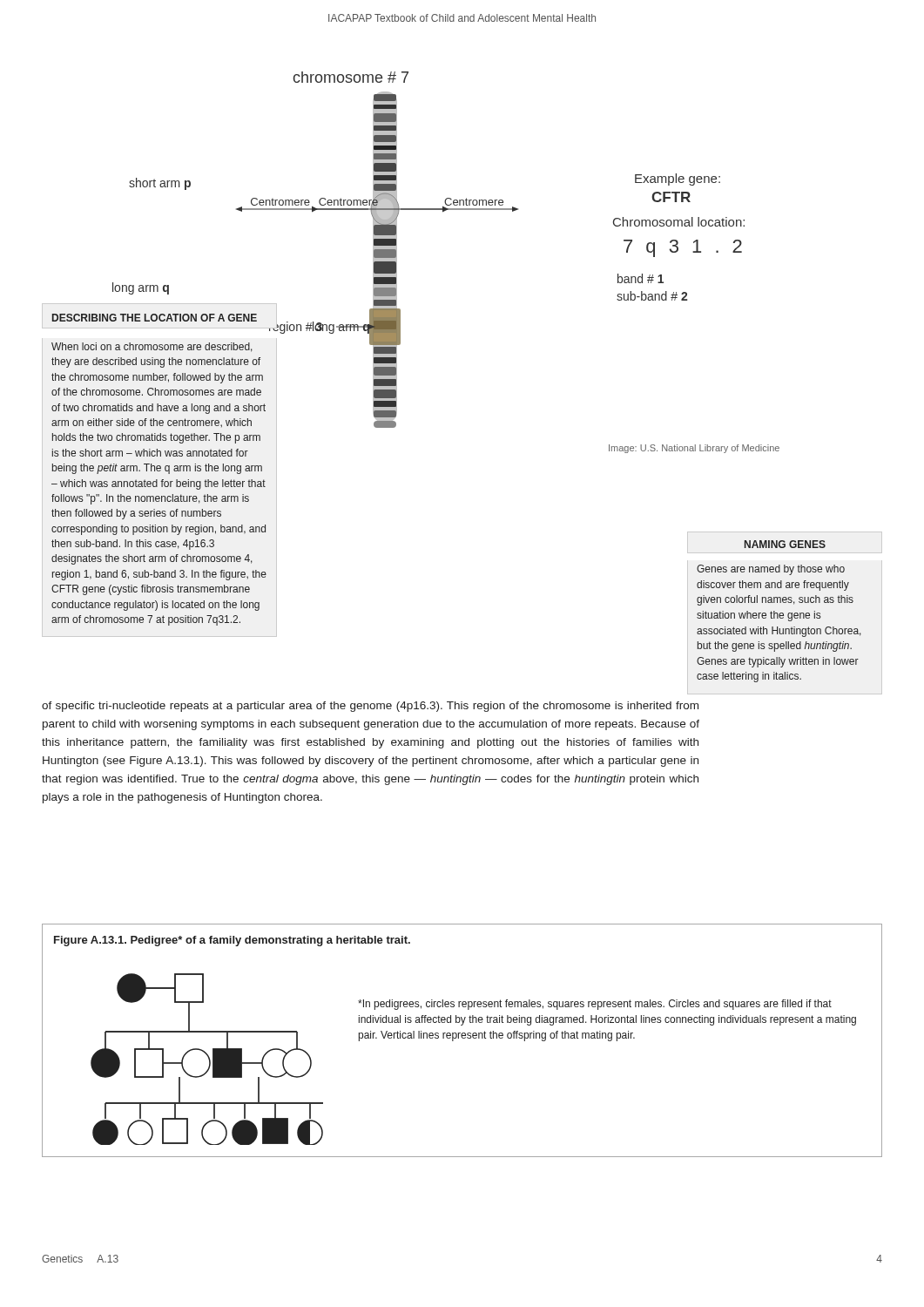Image resolution: width=924 pixels, height=1307 pixels.
Task: Locate the region starting "When loci on a chromosome are described,"
Action: (159, 483)
